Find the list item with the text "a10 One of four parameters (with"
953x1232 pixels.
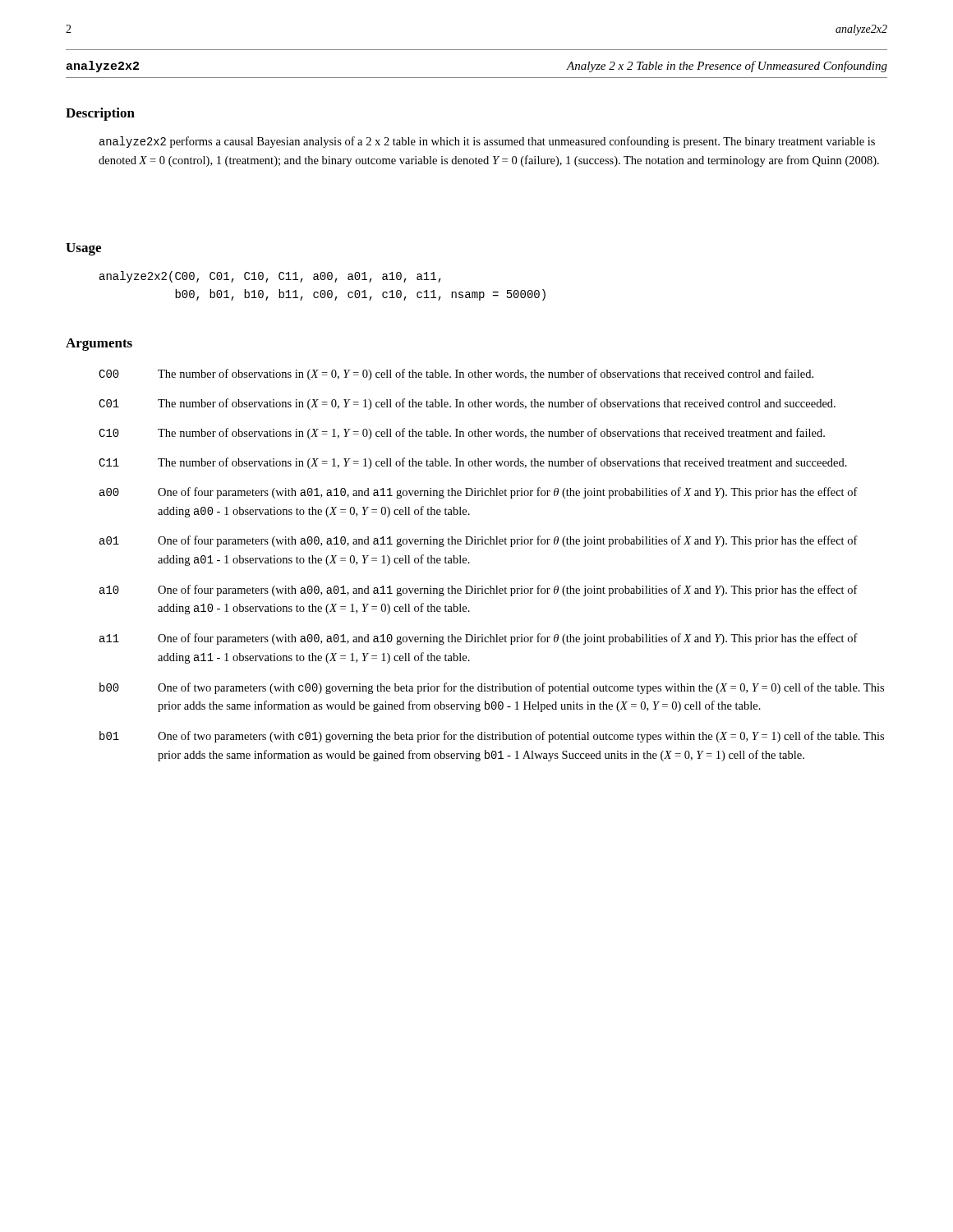[x=493, y=600]
